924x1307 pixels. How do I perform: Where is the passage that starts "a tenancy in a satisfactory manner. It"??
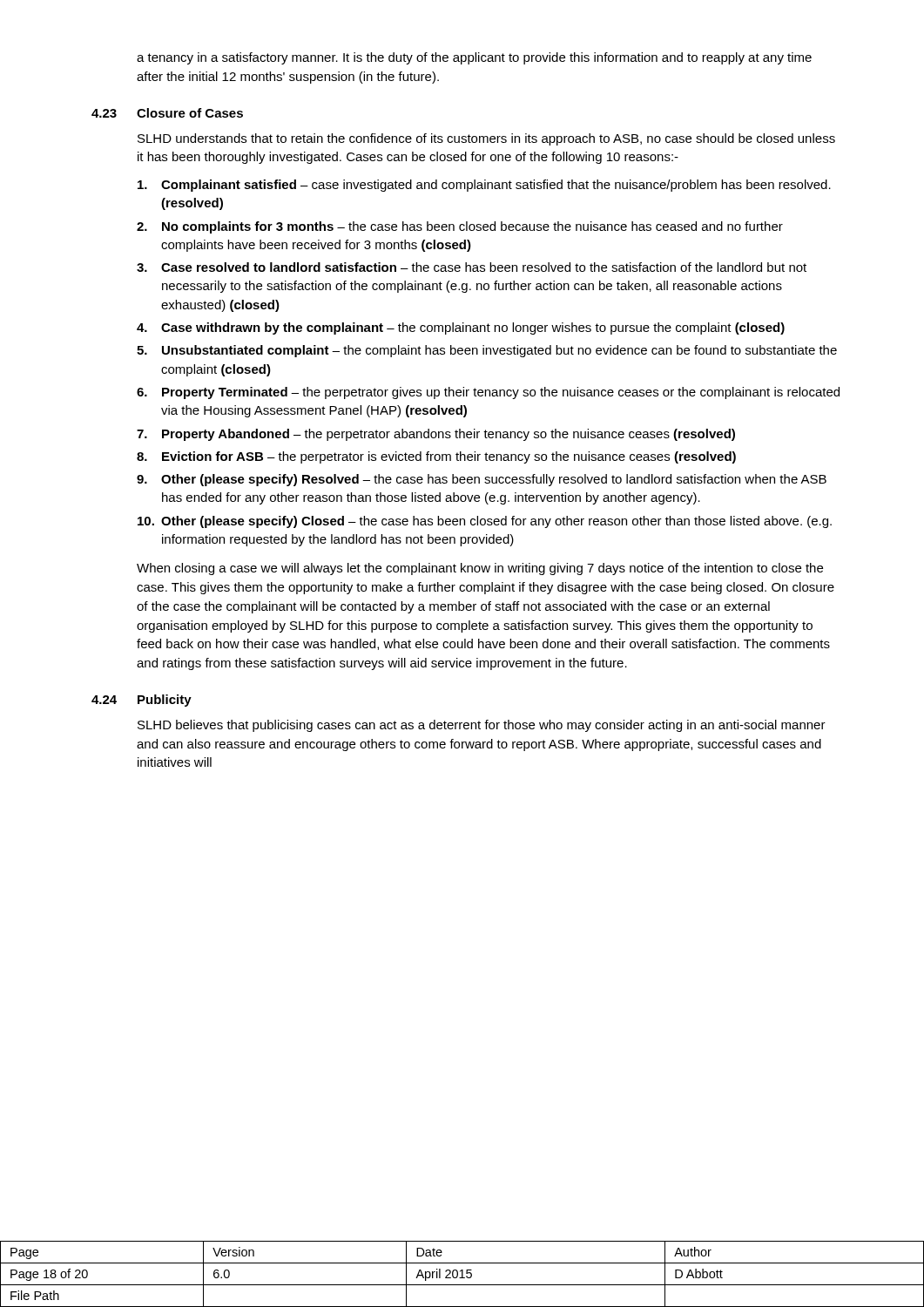point(474,67)
